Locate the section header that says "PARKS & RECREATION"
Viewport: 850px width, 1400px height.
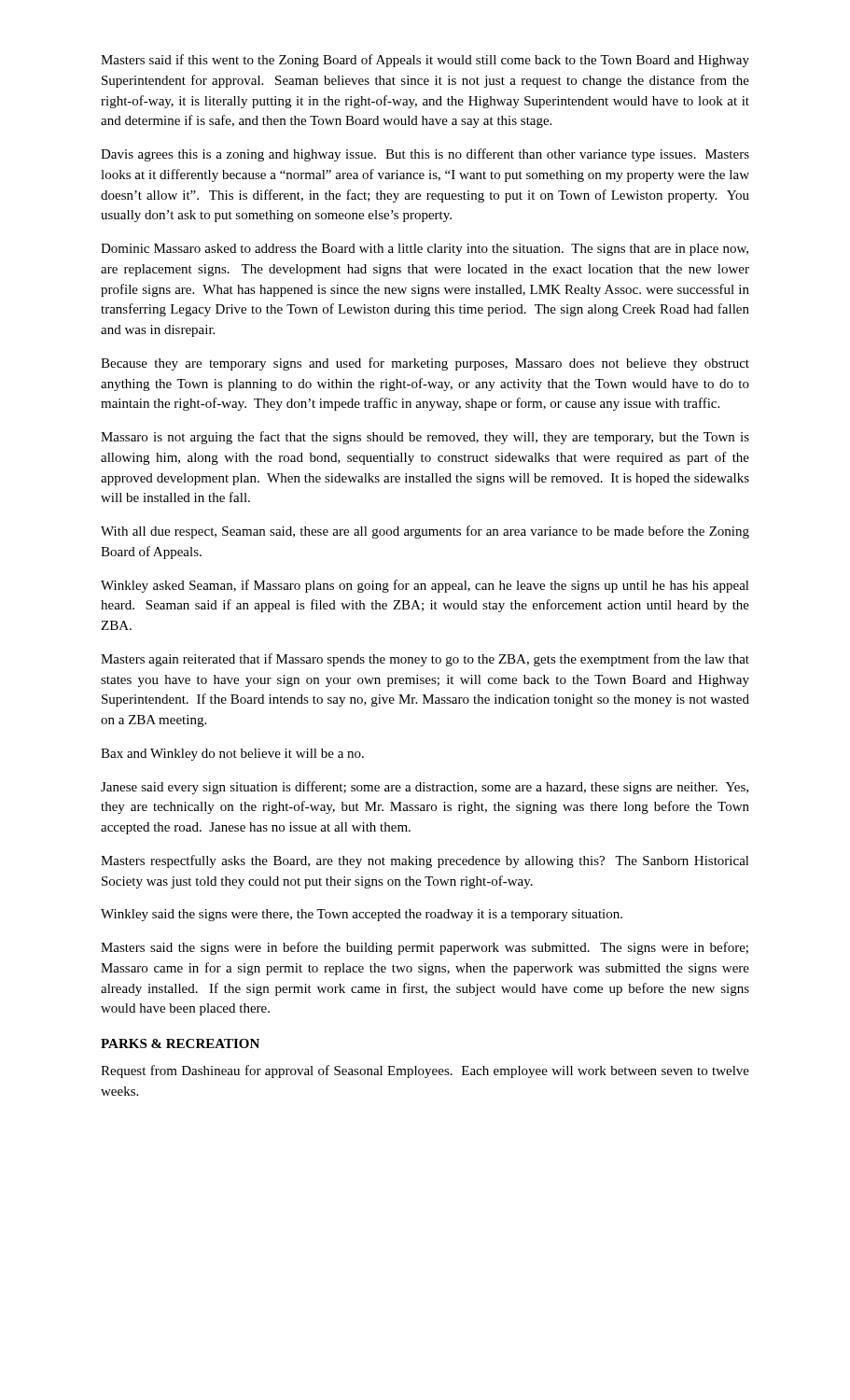point(180,1043)
